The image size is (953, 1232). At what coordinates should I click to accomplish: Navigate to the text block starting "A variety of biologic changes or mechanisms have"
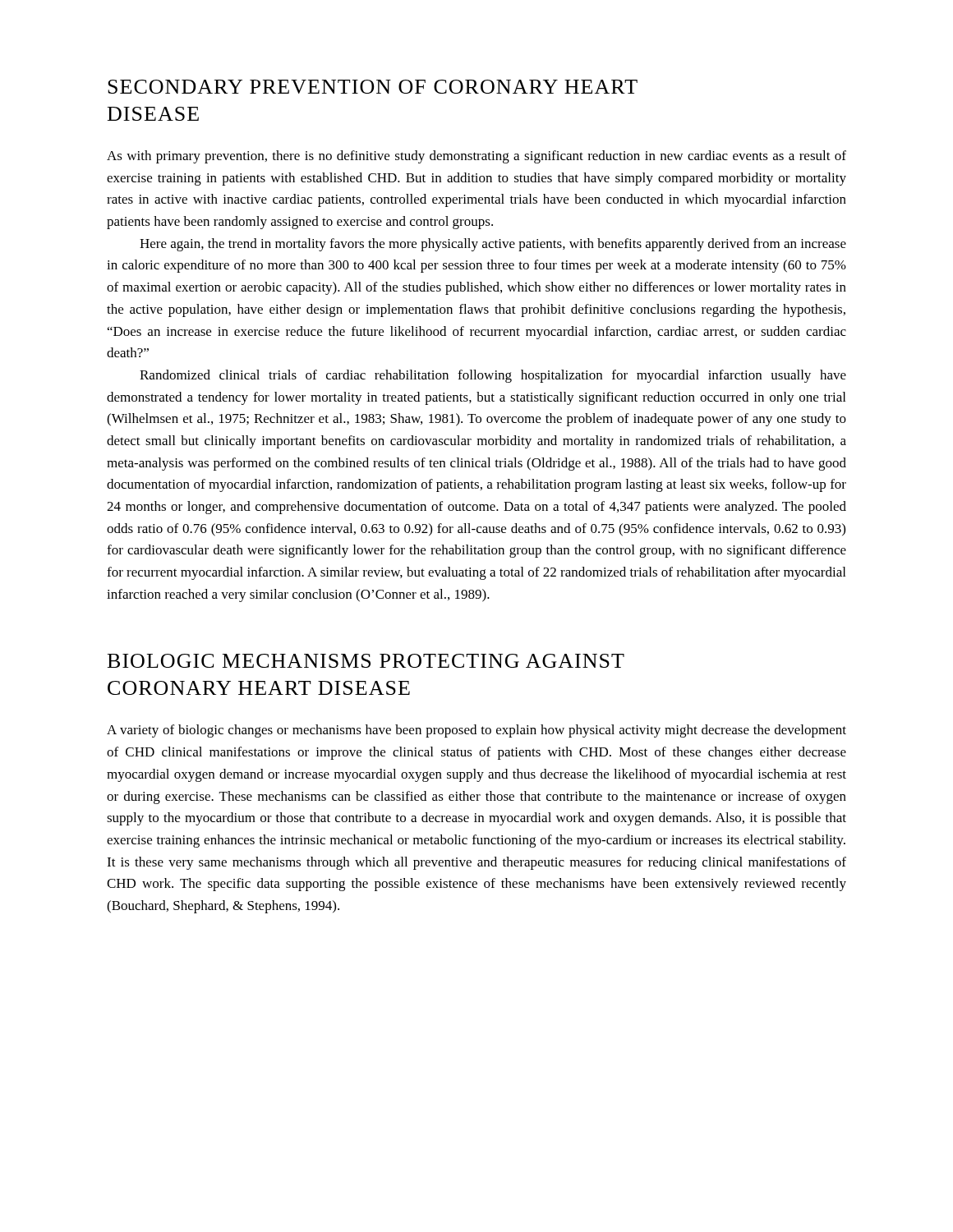click(476, 818)
